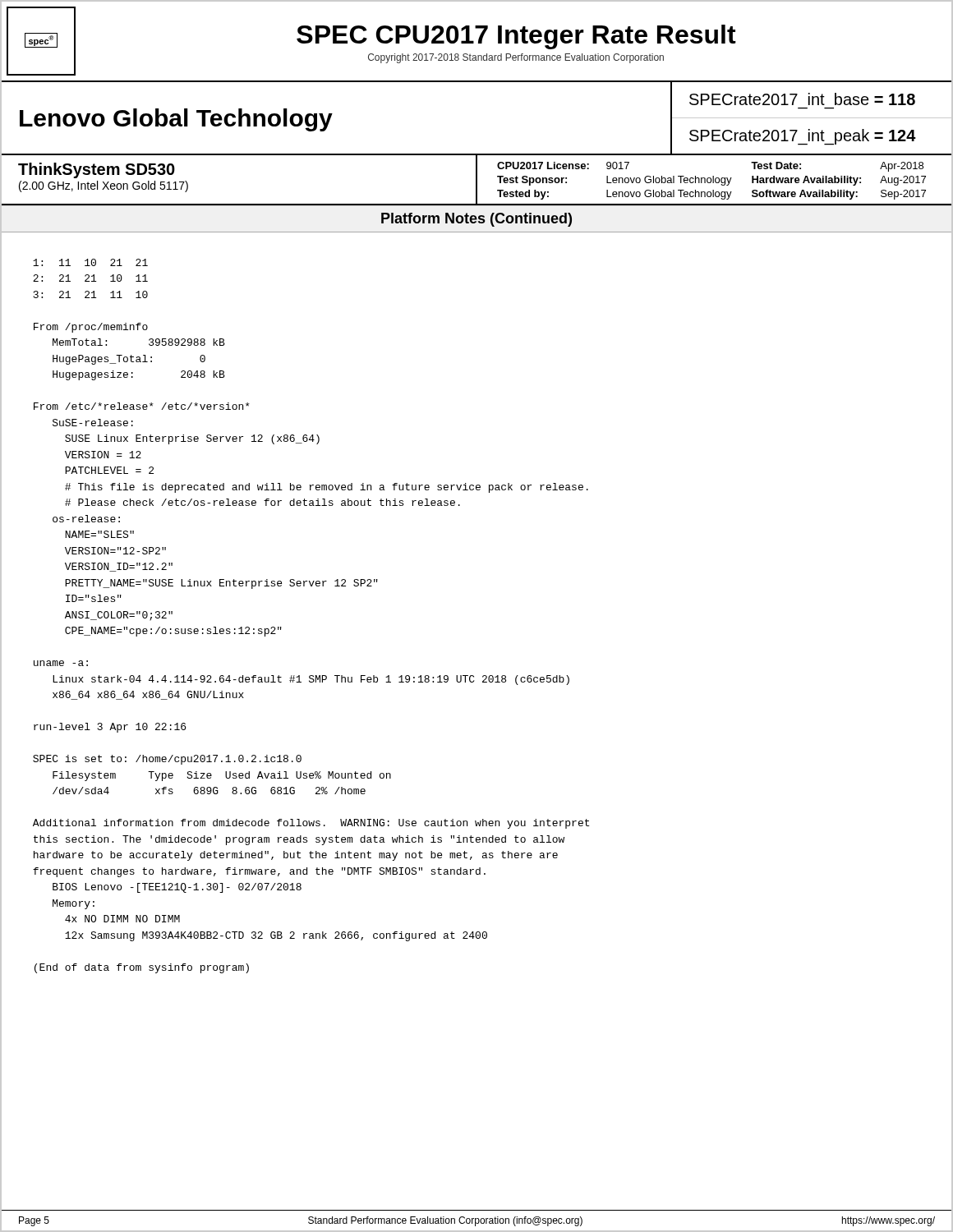Click where it says "CPU2017 License: 9017 Test Date: Apr-2018"
Viewport: 953px width, 1232px height.
[714, 166]
